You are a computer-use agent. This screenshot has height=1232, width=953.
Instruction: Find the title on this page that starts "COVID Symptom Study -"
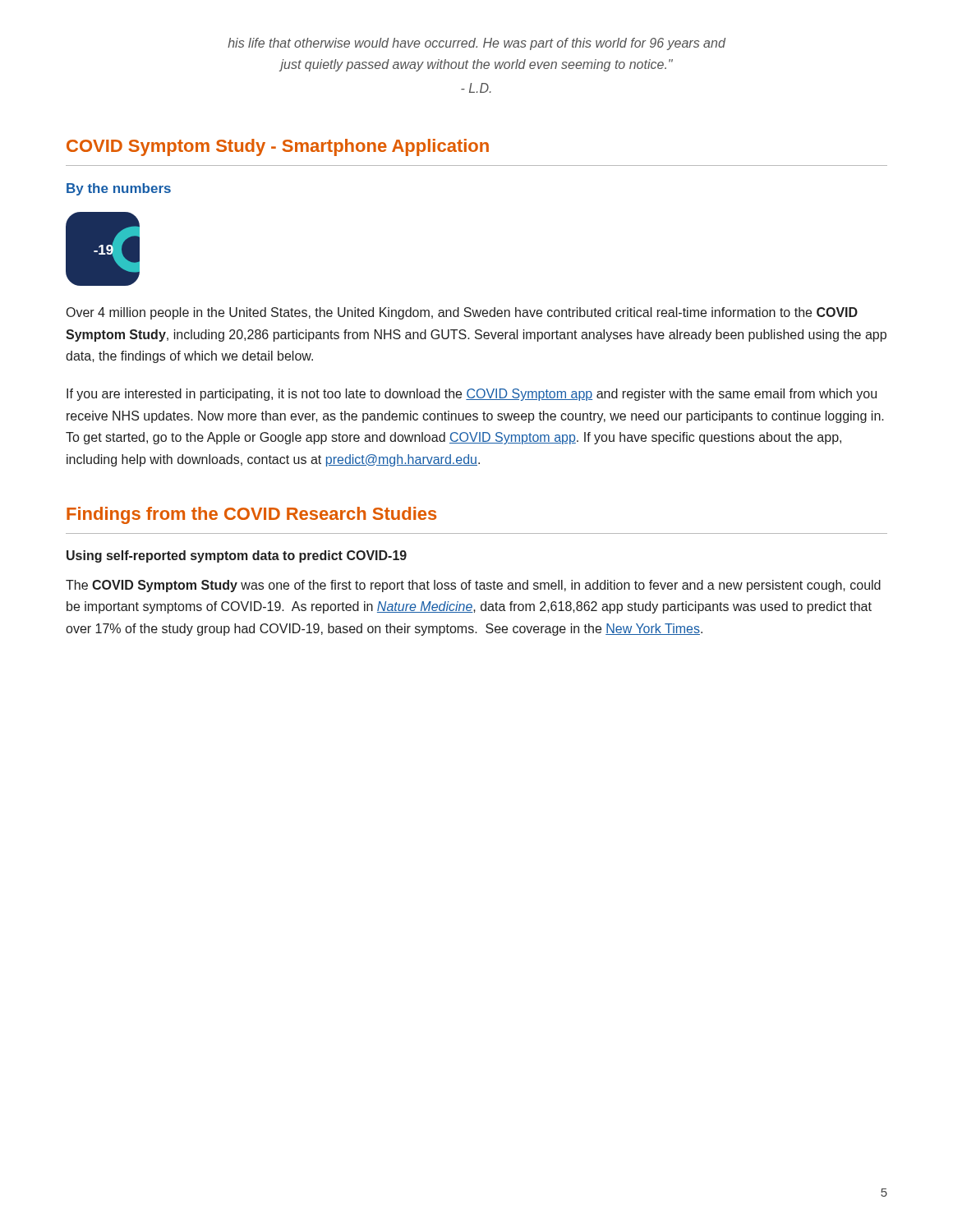point(278,146)
